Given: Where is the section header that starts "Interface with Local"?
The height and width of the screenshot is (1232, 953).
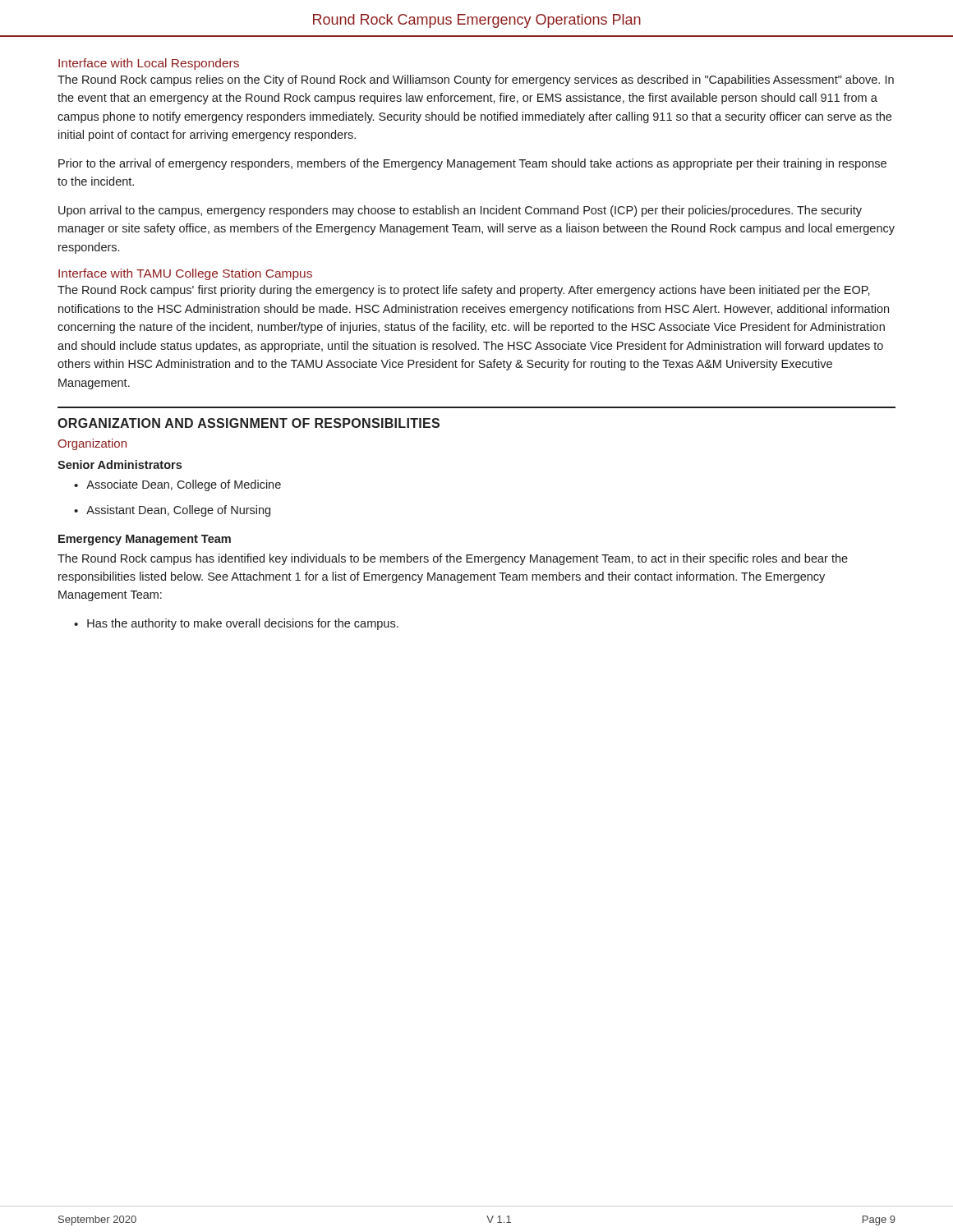Looking at the screenshot, I should click(x=148, y=63).
